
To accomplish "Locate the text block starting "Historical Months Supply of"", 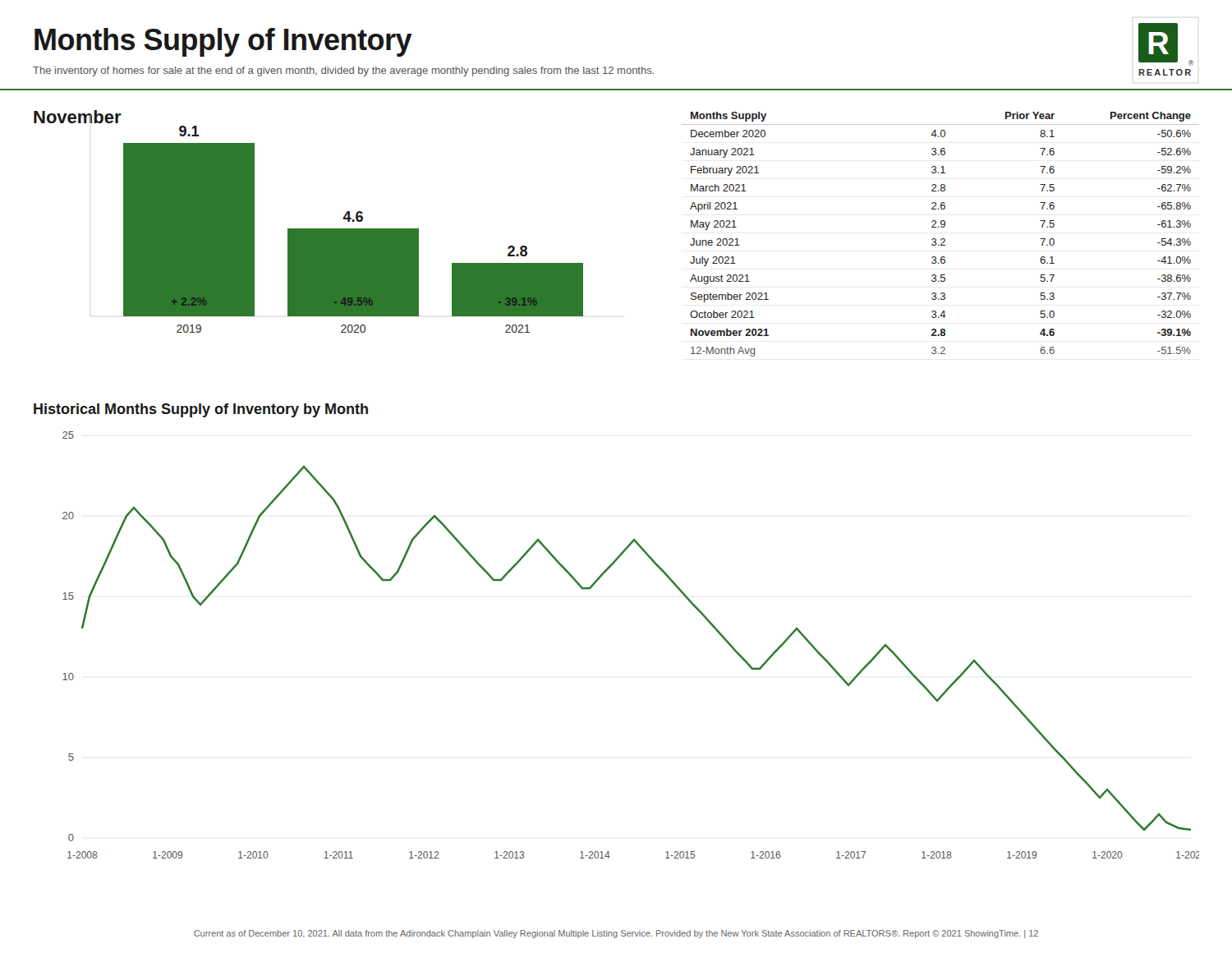I will click(x=201, y=409).
